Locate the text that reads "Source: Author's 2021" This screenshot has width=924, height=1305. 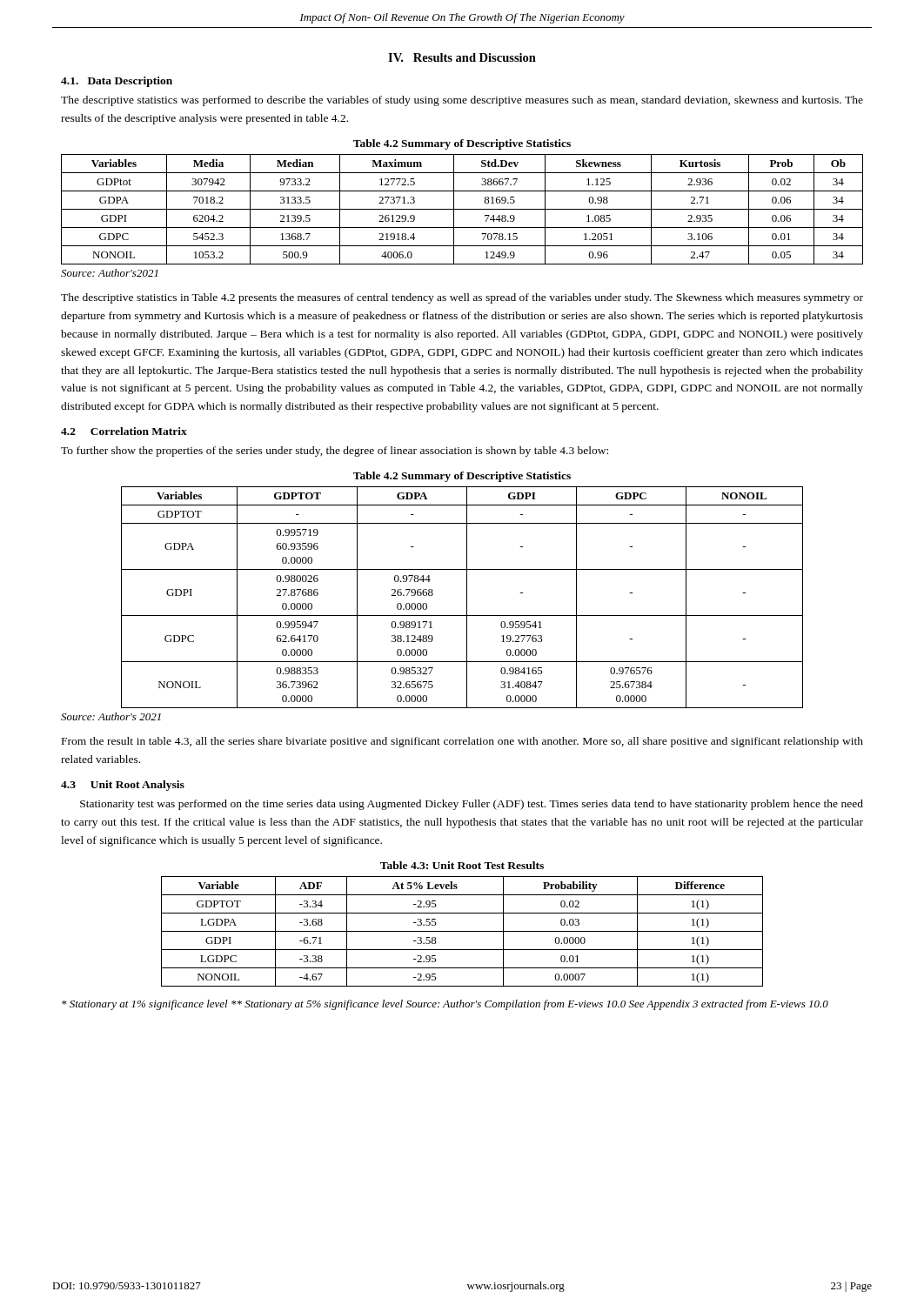pos(111,717)
